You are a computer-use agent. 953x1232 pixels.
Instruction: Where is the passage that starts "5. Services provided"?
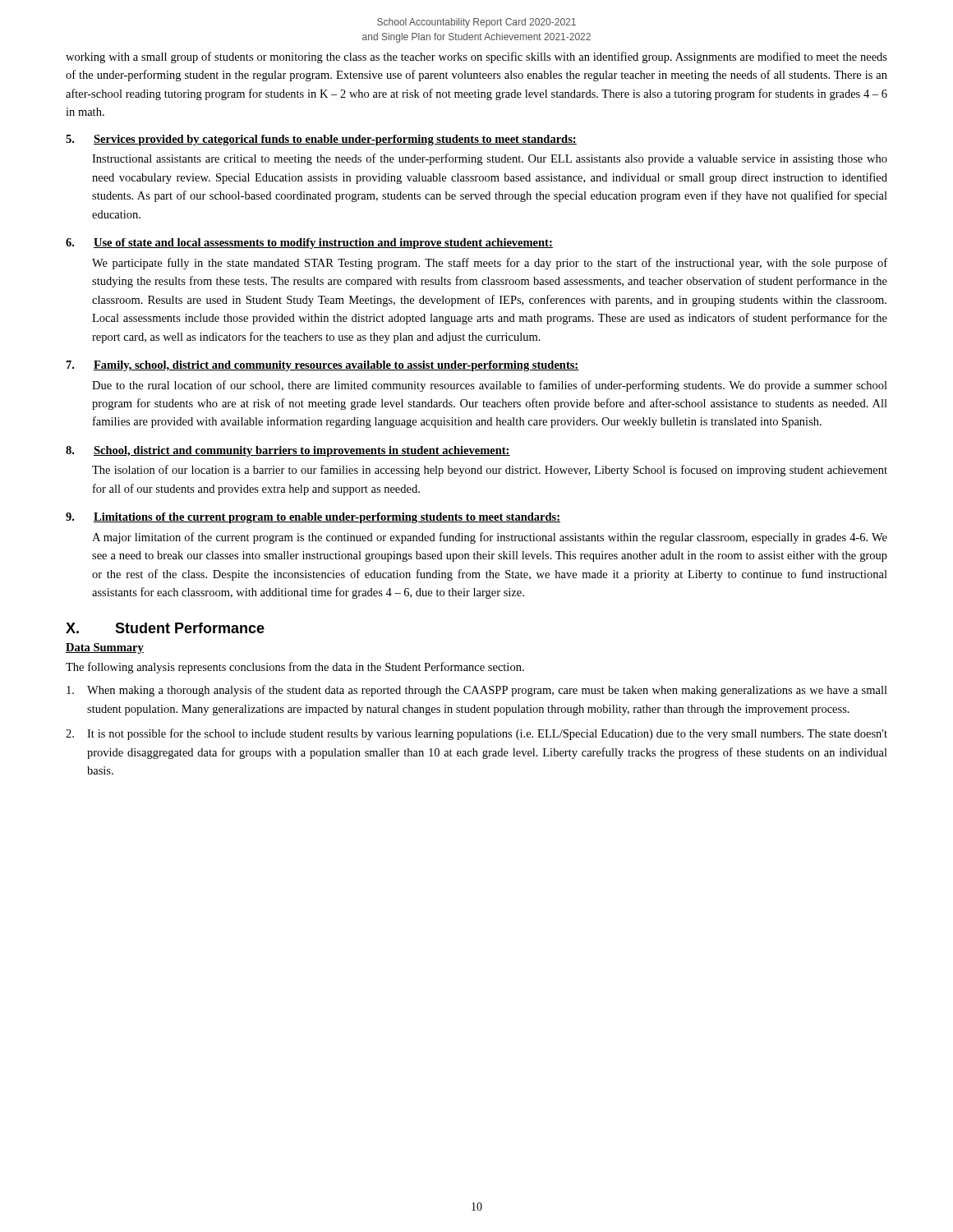point(476,177)
